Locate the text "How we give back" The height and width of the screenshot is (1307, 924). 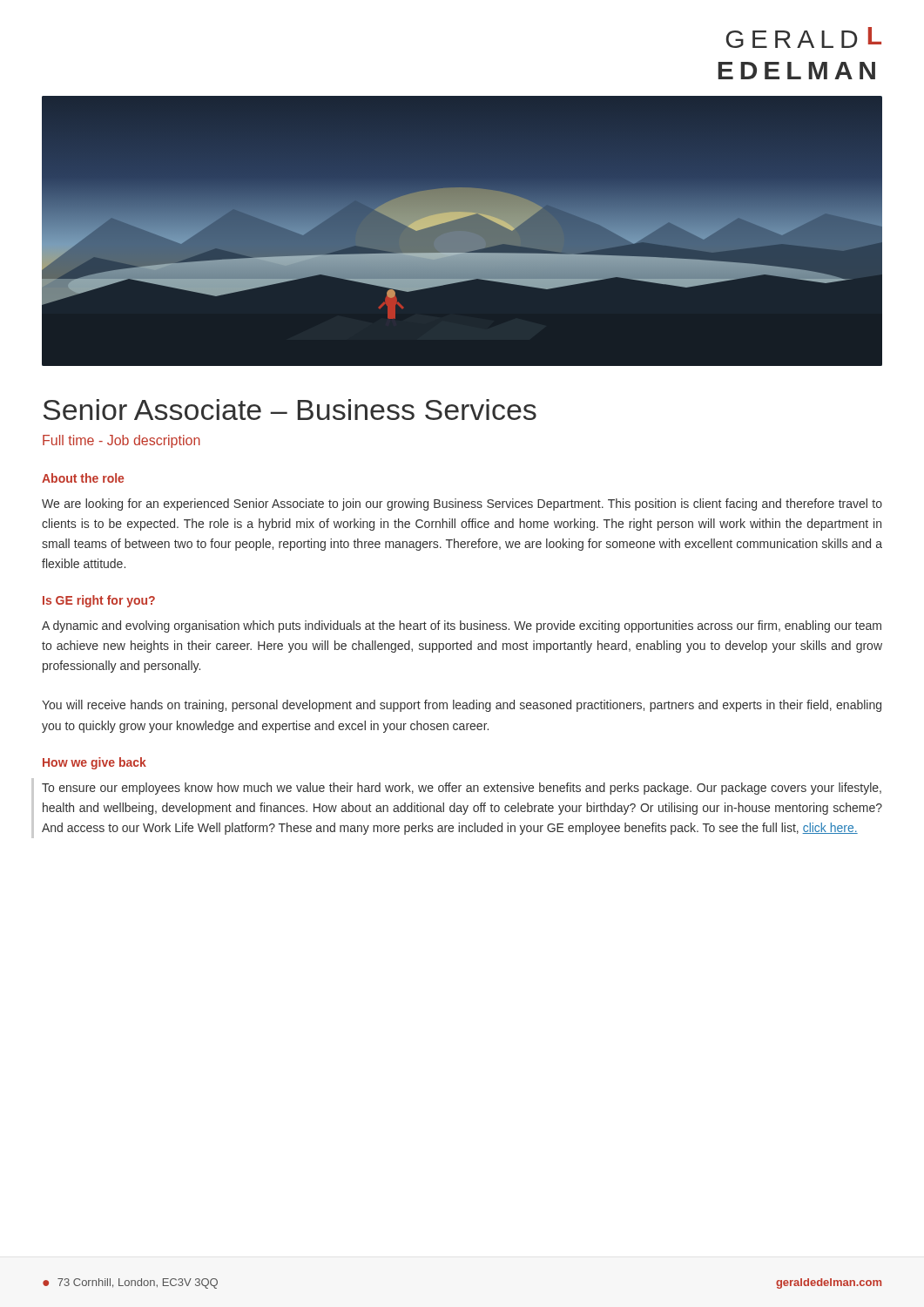tap(94, 762)
